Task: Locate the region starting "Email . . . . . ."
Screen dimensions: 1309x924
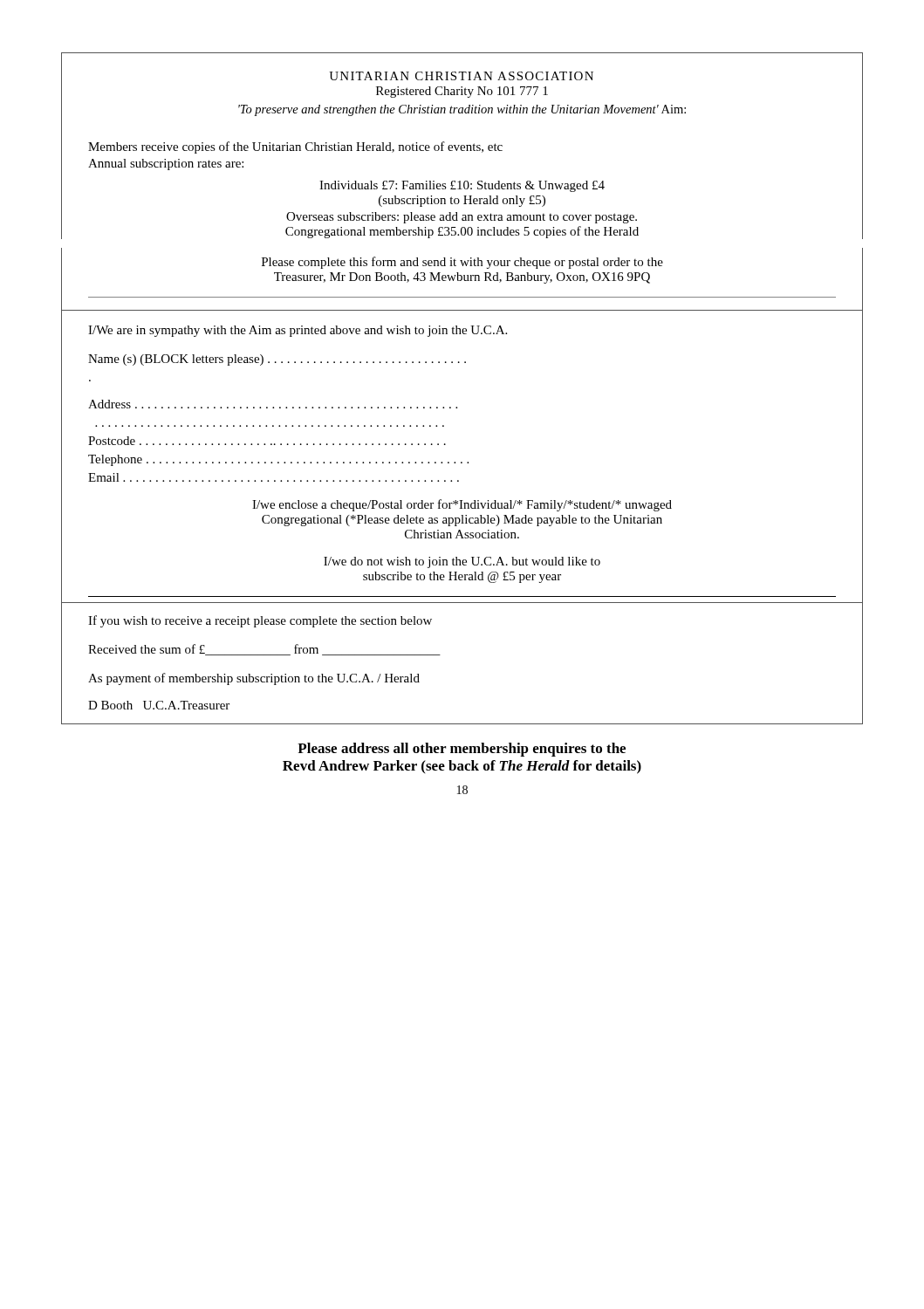Action: click(274, 477)
